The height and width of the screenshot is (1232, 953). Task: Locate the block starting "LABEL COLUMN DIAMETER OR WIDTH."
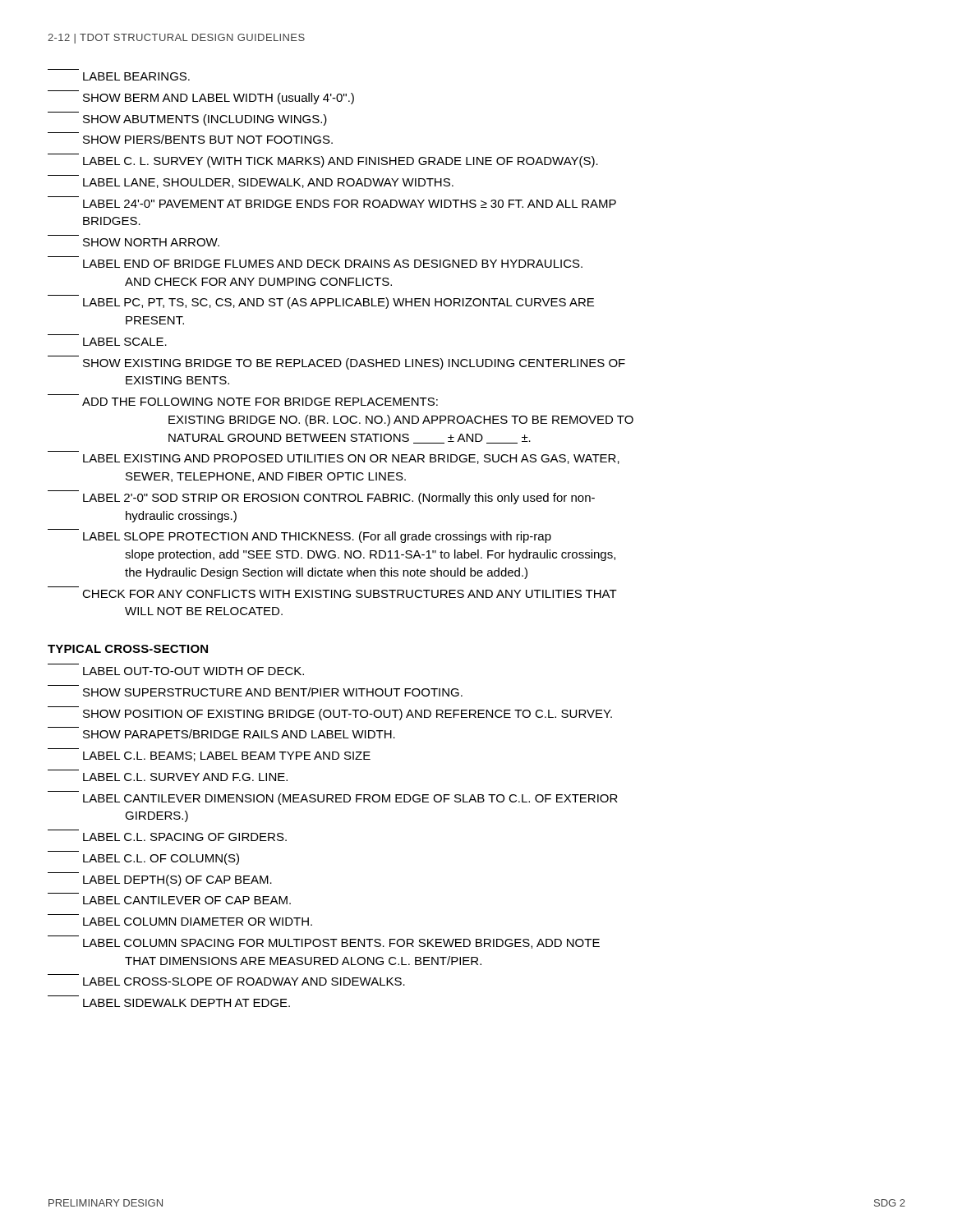[x=198, y=922]
